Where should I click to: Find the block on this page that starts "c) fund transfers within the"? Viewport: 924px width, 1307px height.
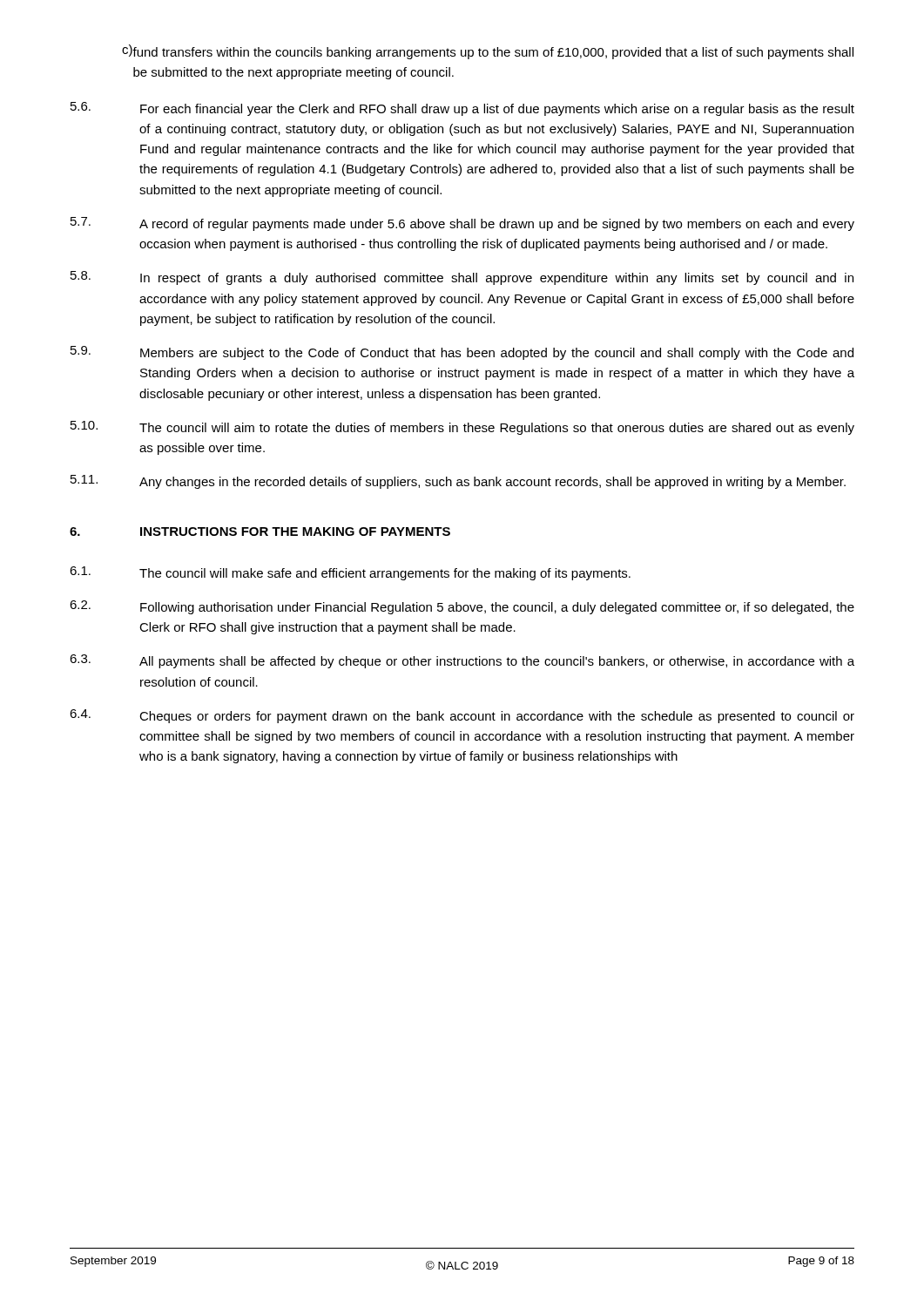tap(462, 62)
